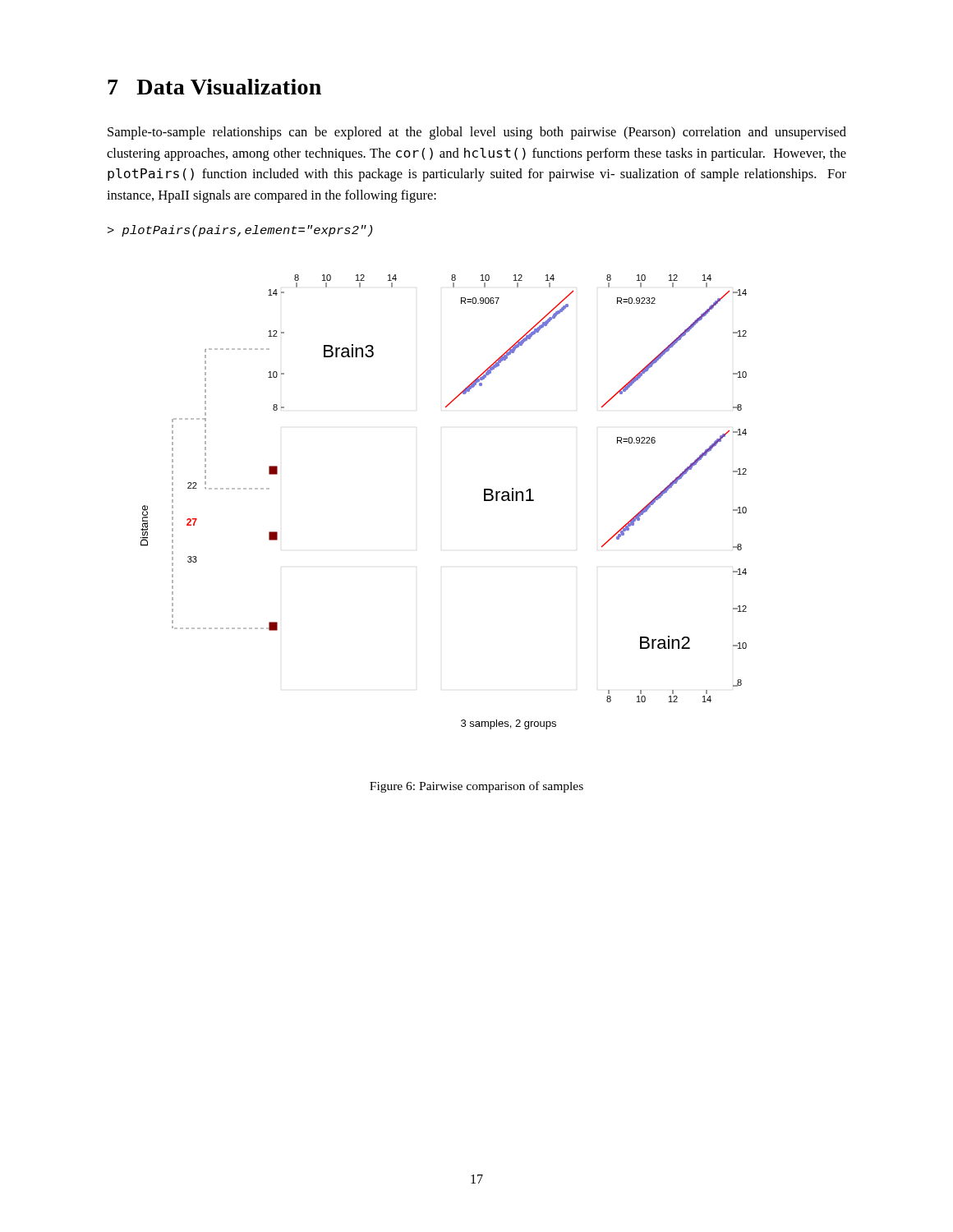Click on the passage starting "Figure 6: Pairwise comparison of samples"
Image resolution: width=953 pixels, height=1232 pixels.
[x=476, y=786]
